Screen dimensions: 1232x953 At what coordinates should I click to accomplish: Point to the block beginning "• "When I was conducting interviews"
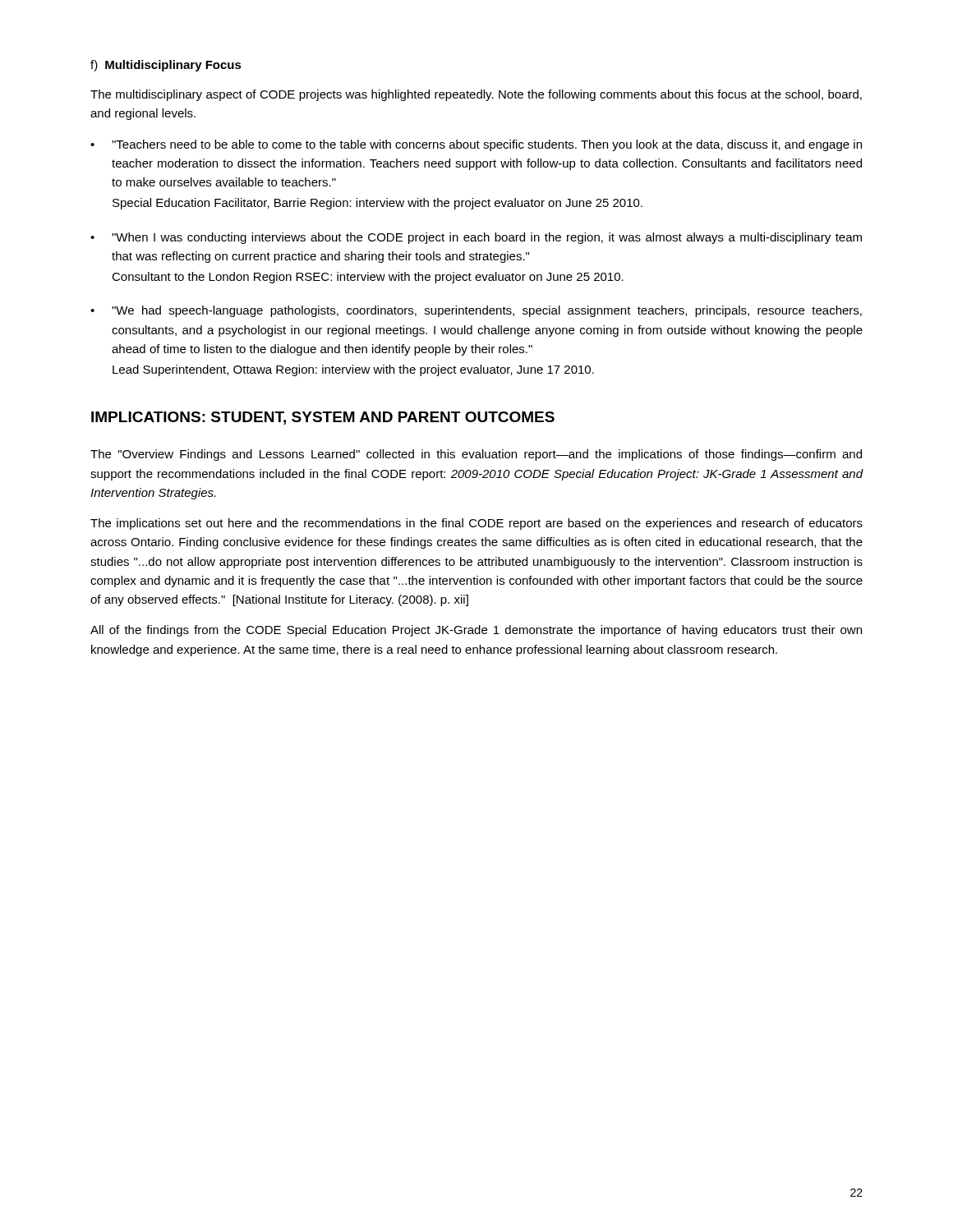point(476,257)
